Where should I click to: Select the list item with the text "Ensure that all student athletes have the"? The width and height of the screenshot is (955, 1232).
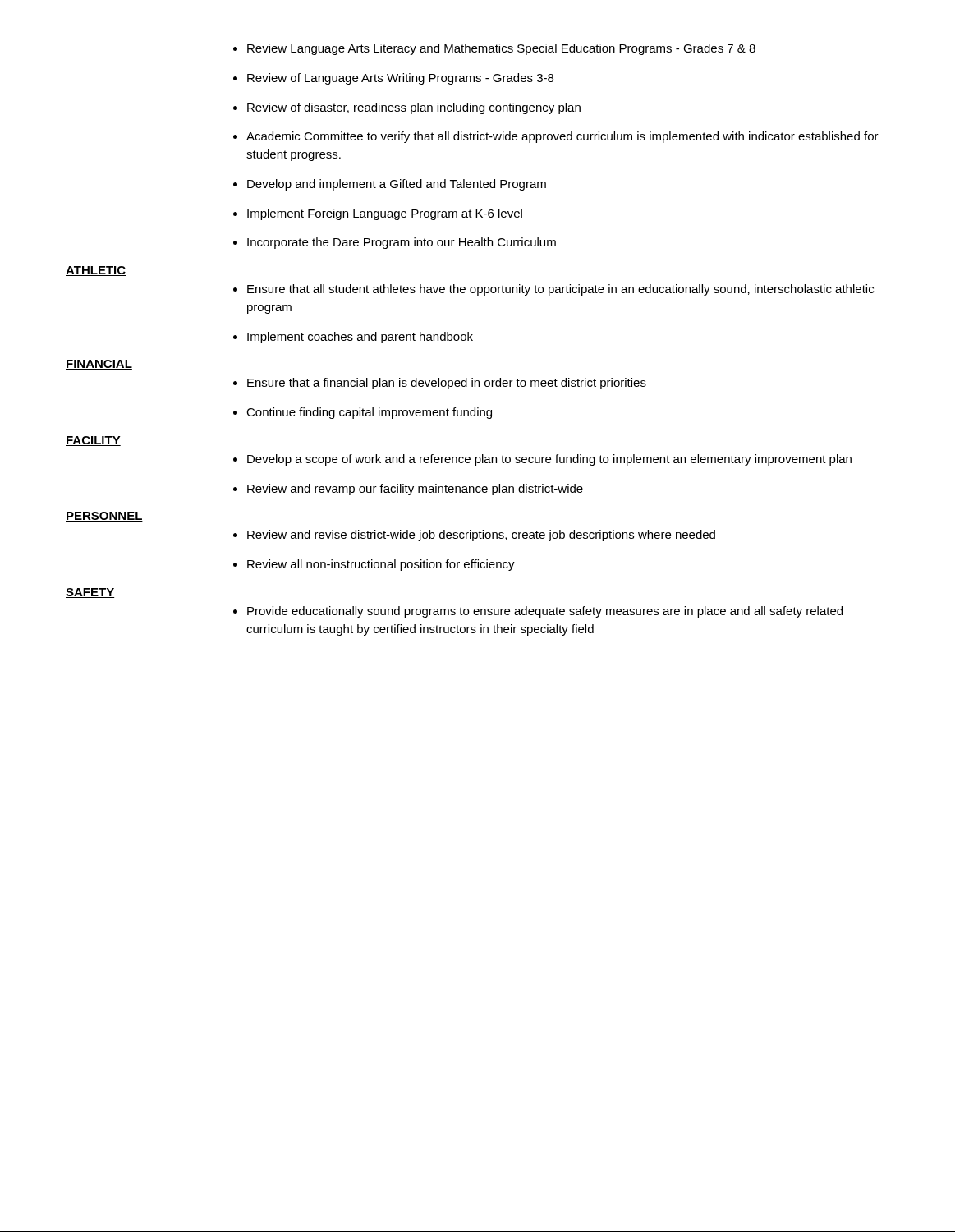coord(568,298)
